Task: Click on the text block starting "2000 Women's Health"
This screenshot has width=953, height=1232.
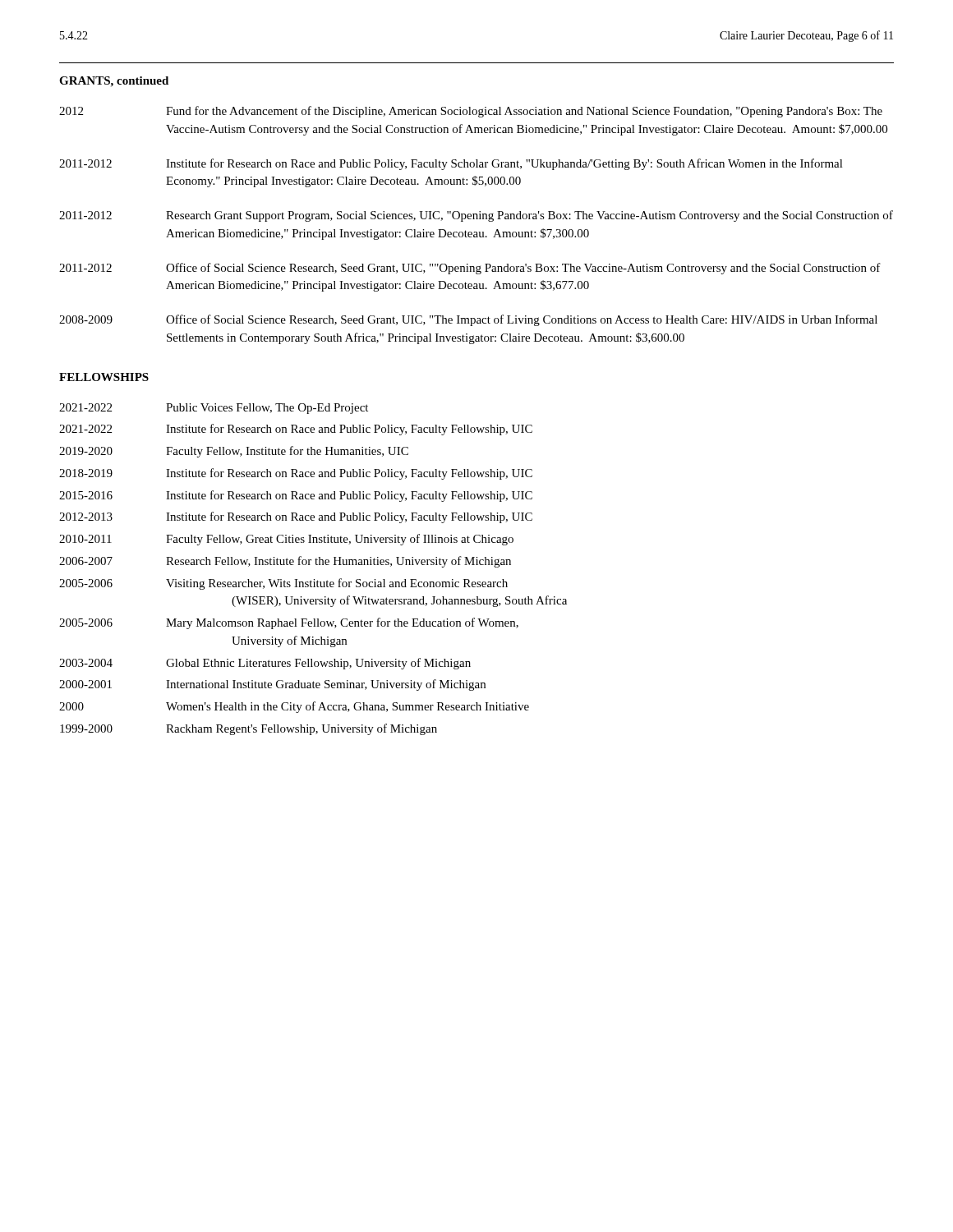Action: point(476,707)
